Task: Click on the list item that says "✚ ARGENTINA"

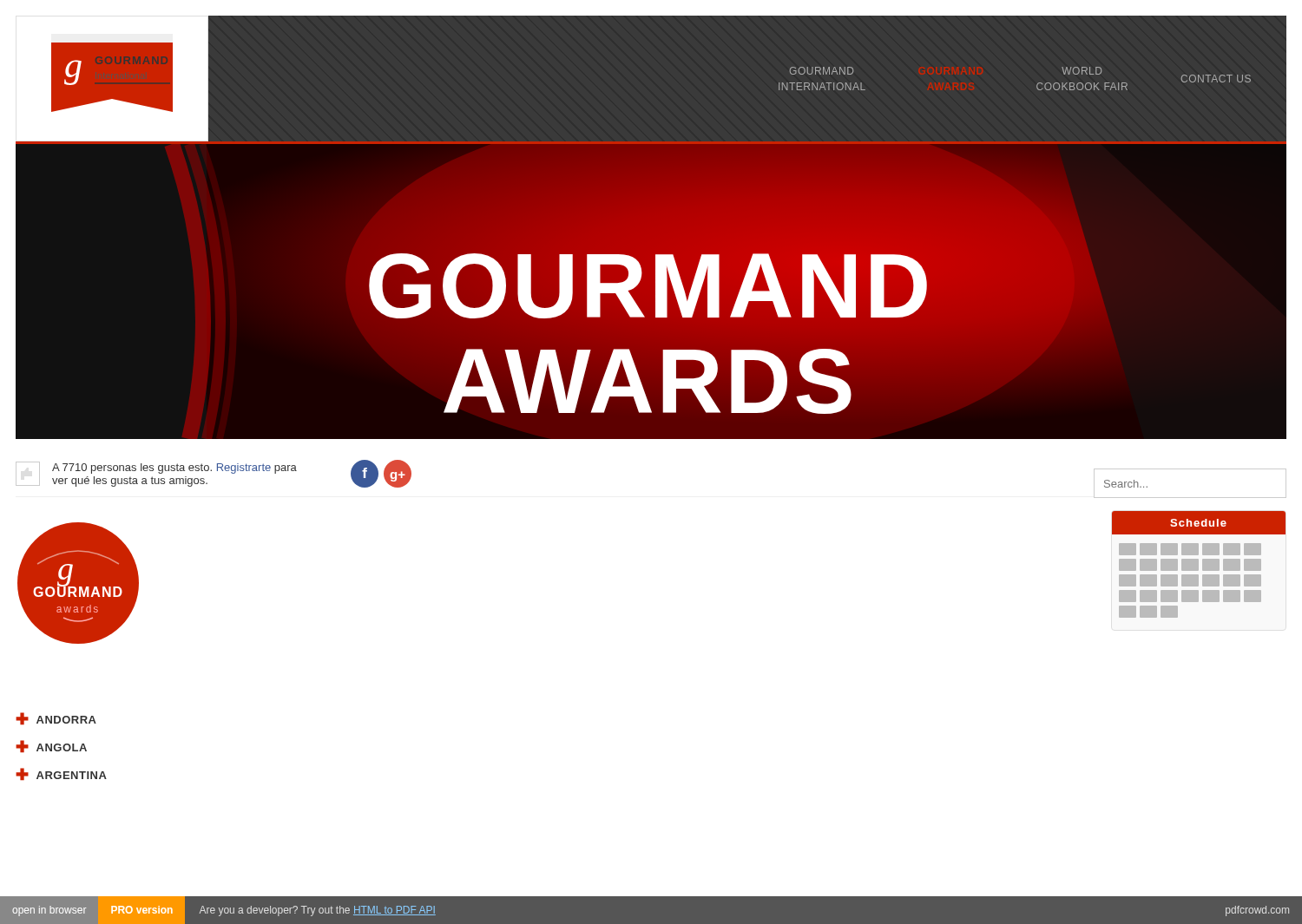Action: click(x=61, y=775)
